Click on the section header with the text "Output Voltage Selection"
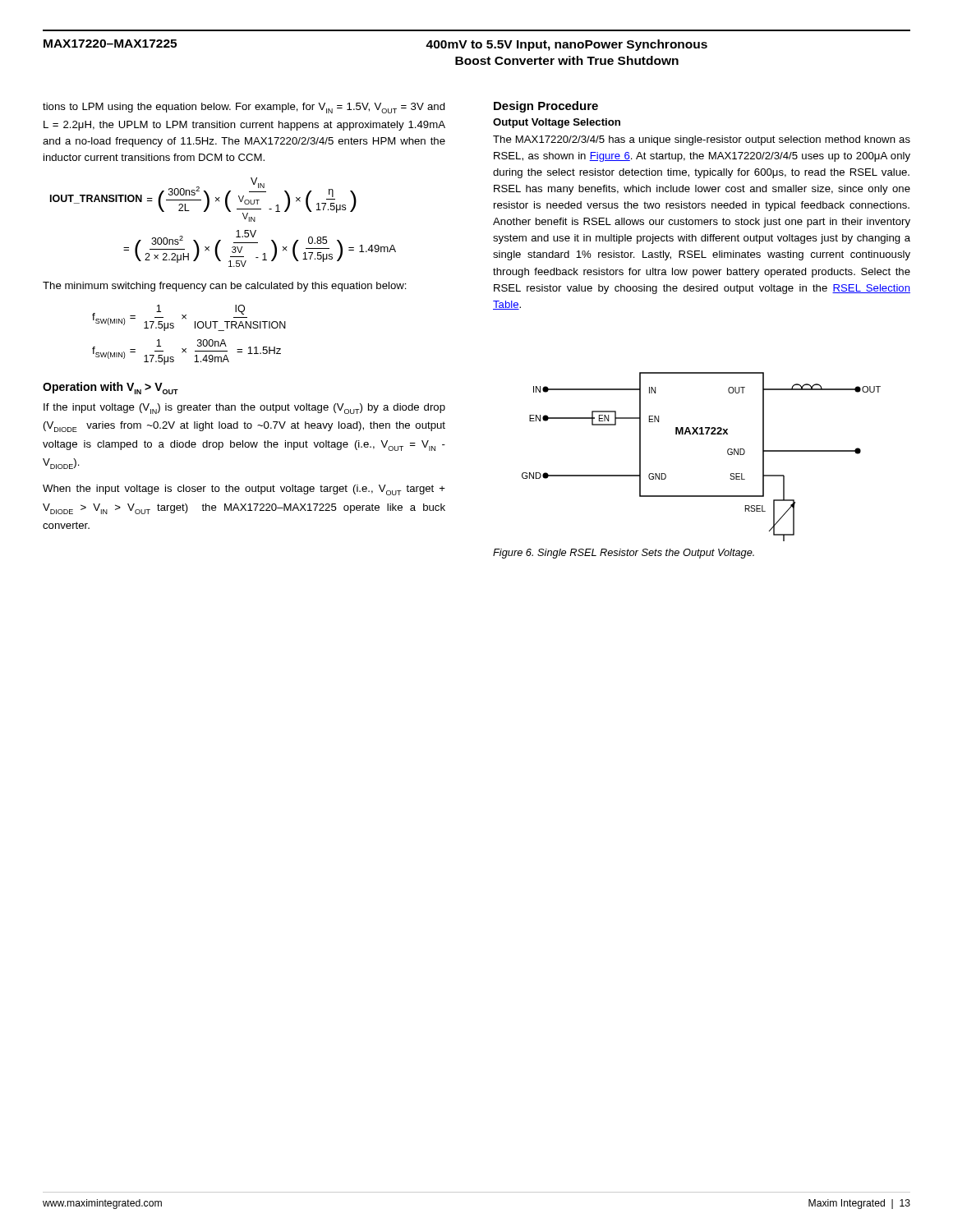The height and width of the screenshot is (1232, 953). 557,122
